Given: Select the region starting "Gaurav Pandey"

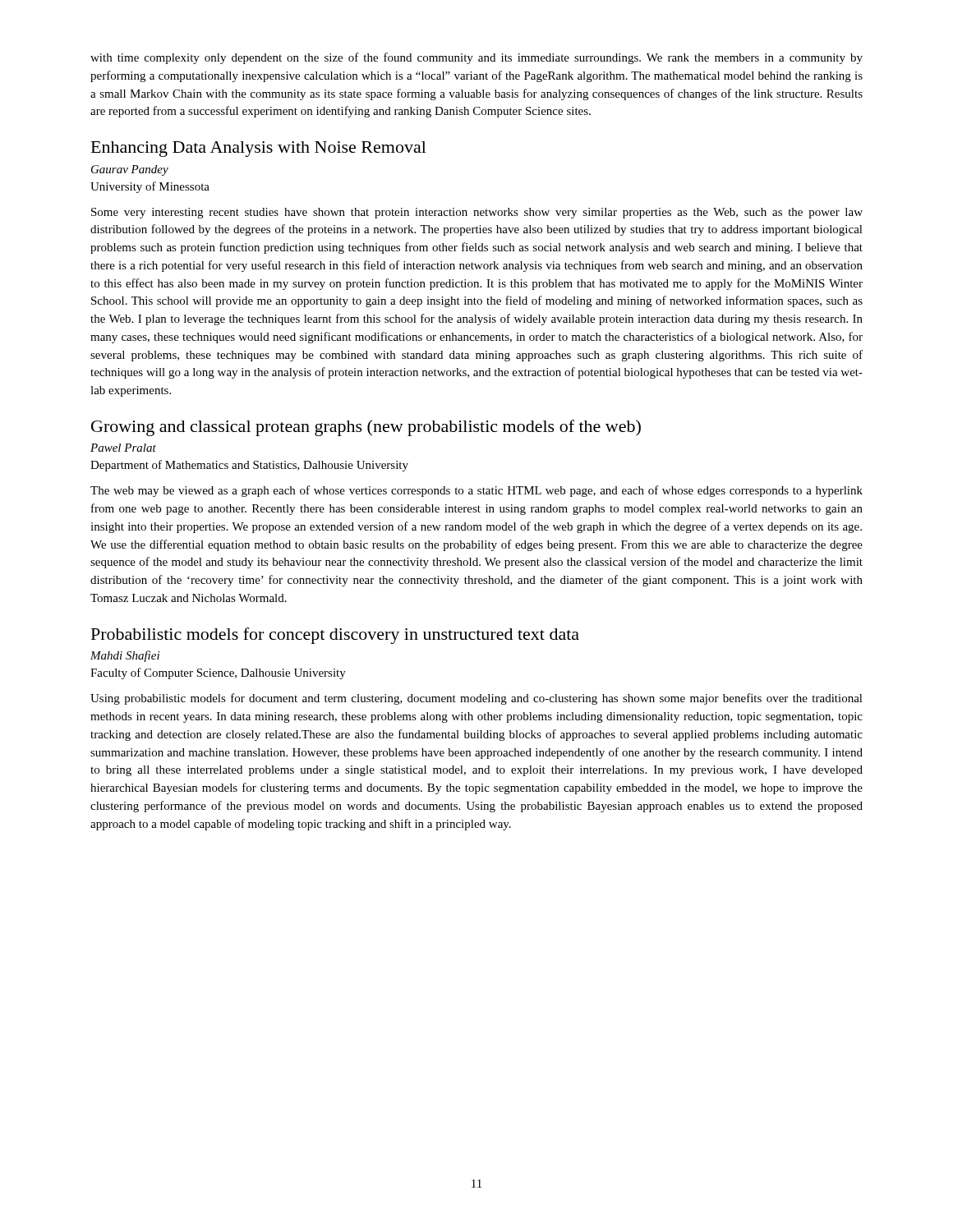Looking at the screenshot, I should [130, 170].
